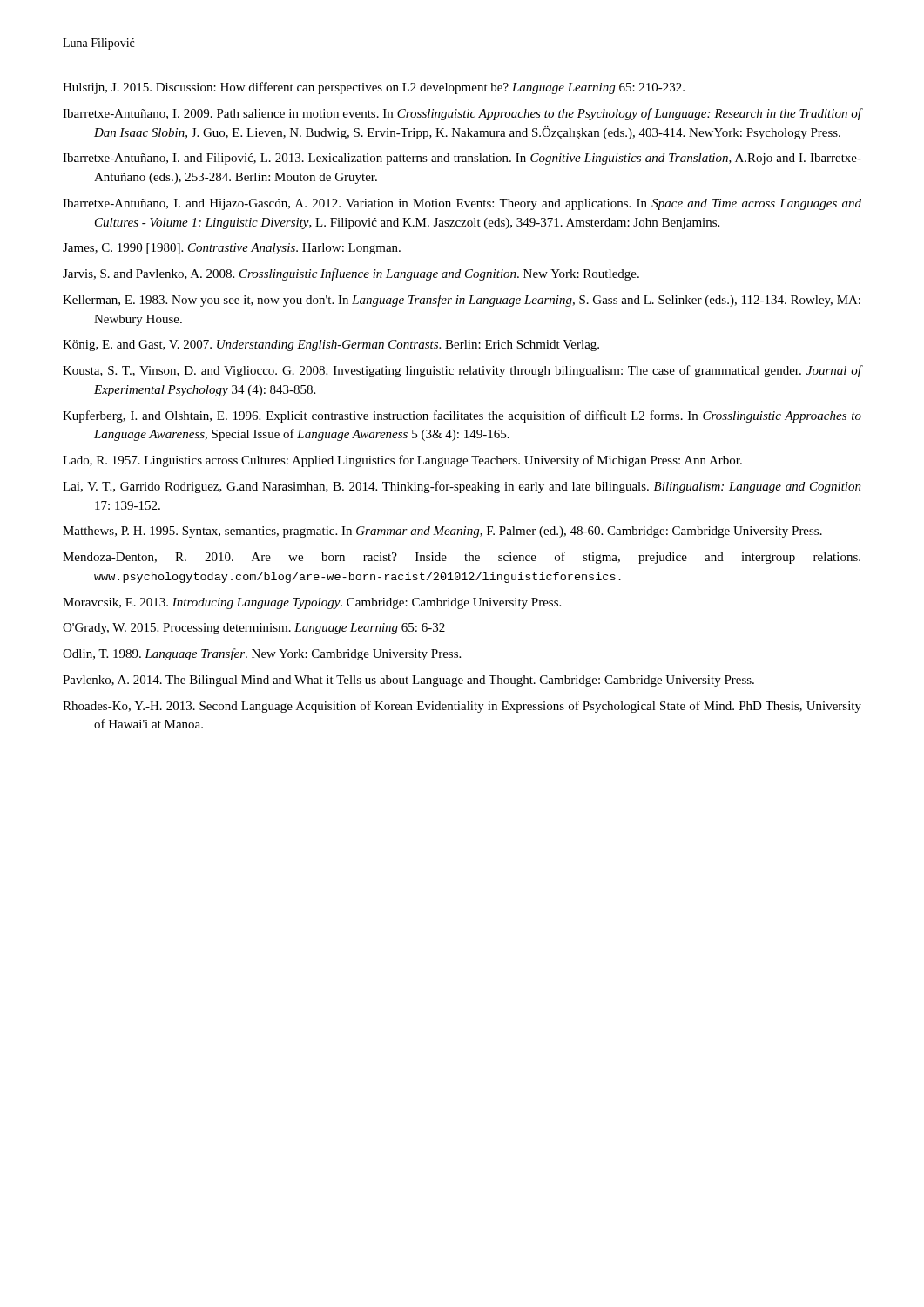Locate the passage starting "Ibarretxe-Antuñano, I. and Hijazo-Gascón, A. 2012. Variation in"

click(462, 213)
